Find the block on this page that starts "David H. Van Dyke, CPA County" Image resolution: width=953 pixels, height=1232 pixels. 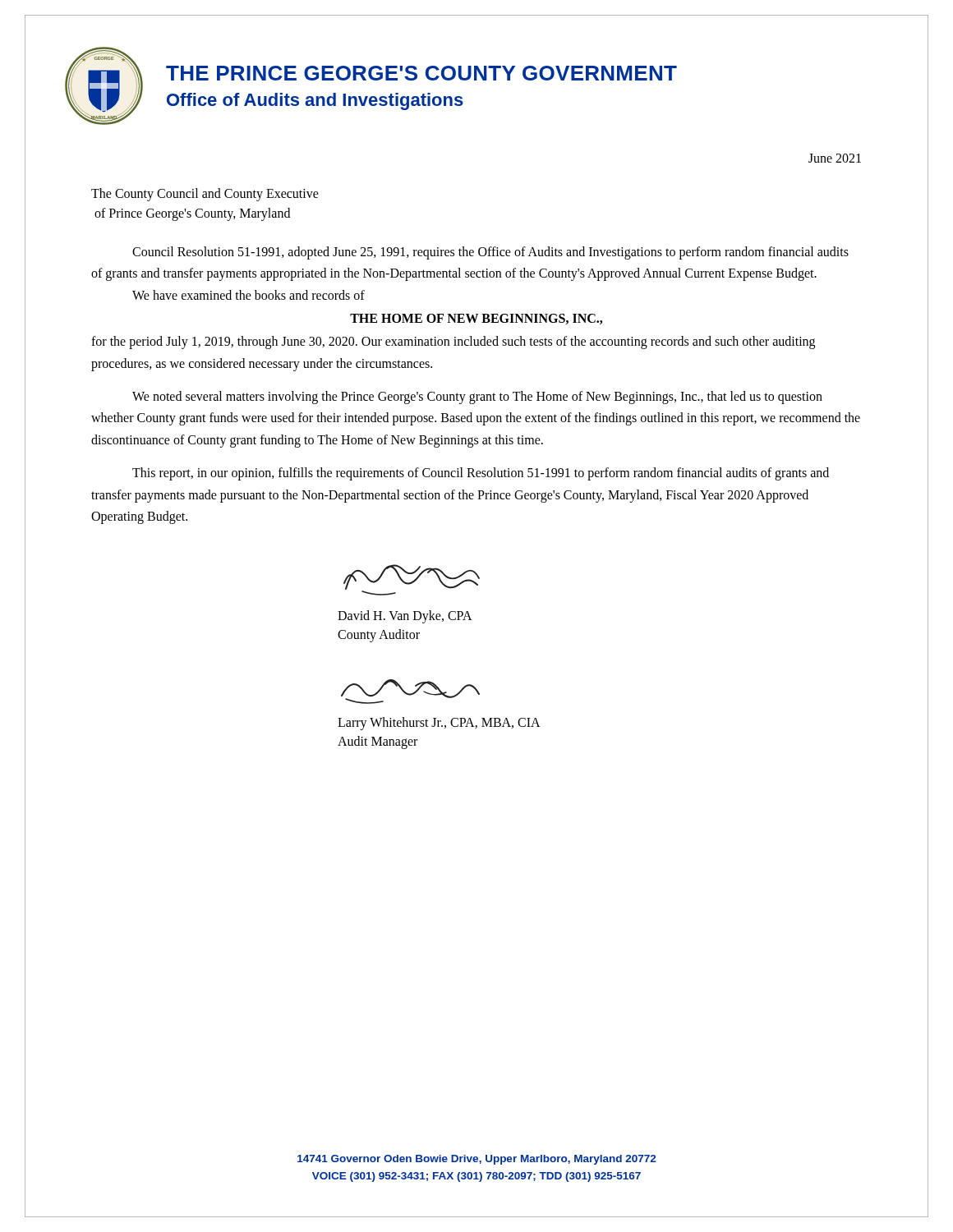tap(405, 625)
